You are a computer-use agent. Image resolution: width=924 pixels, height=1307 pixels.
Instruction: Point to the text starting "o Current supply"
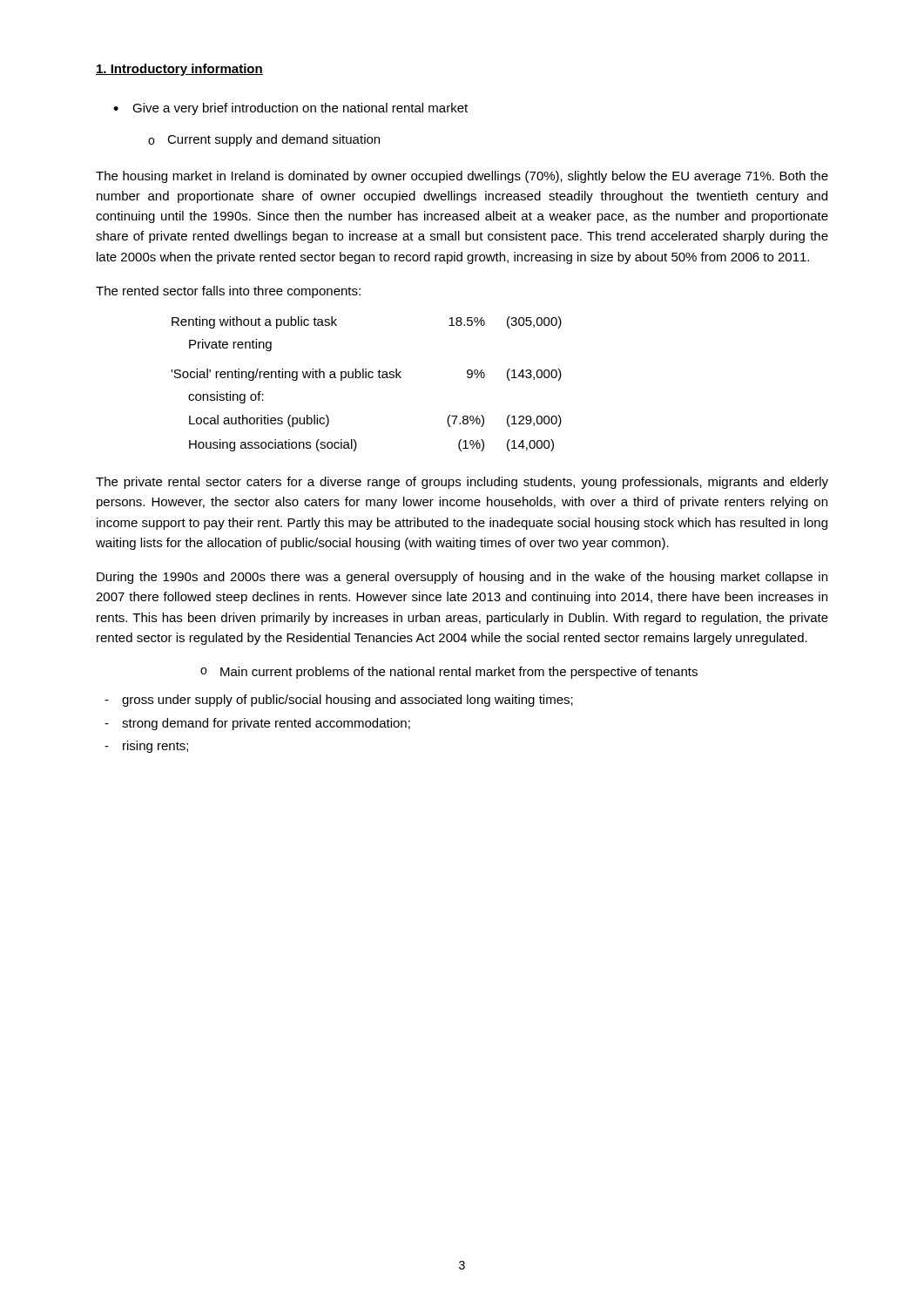point(264,140)
